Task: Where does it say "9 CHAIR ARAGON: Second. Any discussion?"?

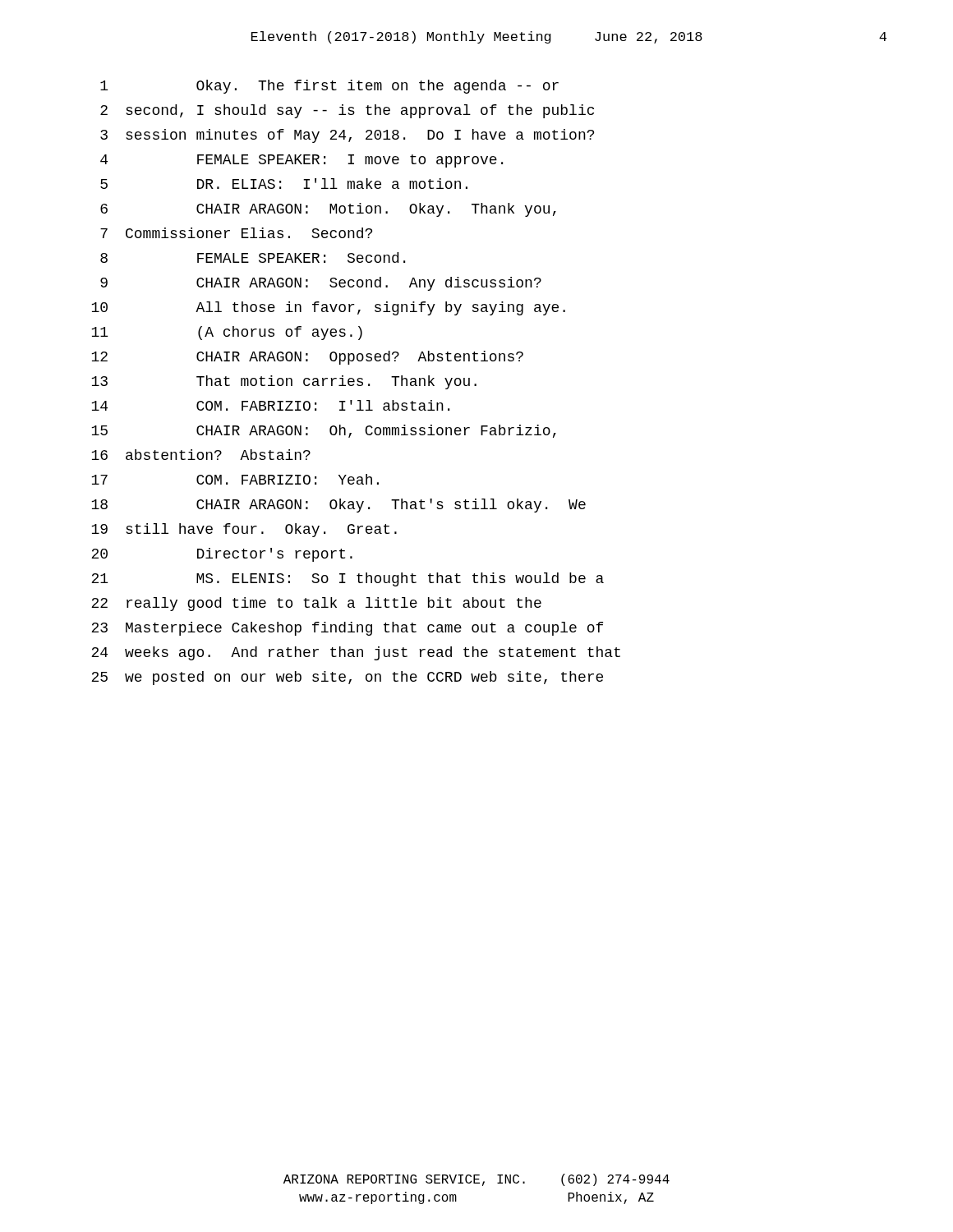Action: coord(476,283)
